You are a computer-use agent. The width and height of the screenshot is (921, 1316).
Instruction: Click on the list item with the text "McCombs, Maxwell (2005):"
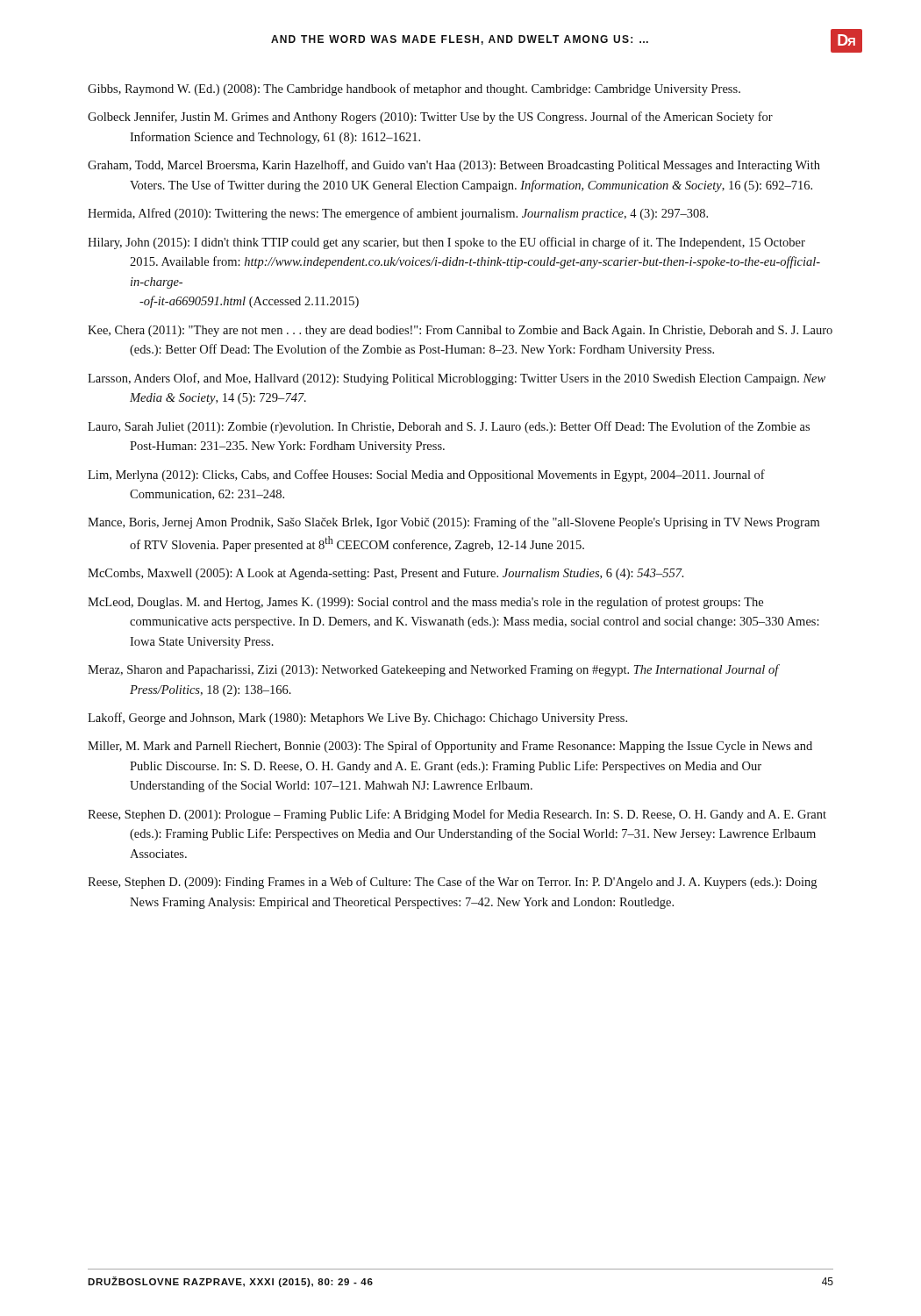pyautogui.click(x=386, y=573)
